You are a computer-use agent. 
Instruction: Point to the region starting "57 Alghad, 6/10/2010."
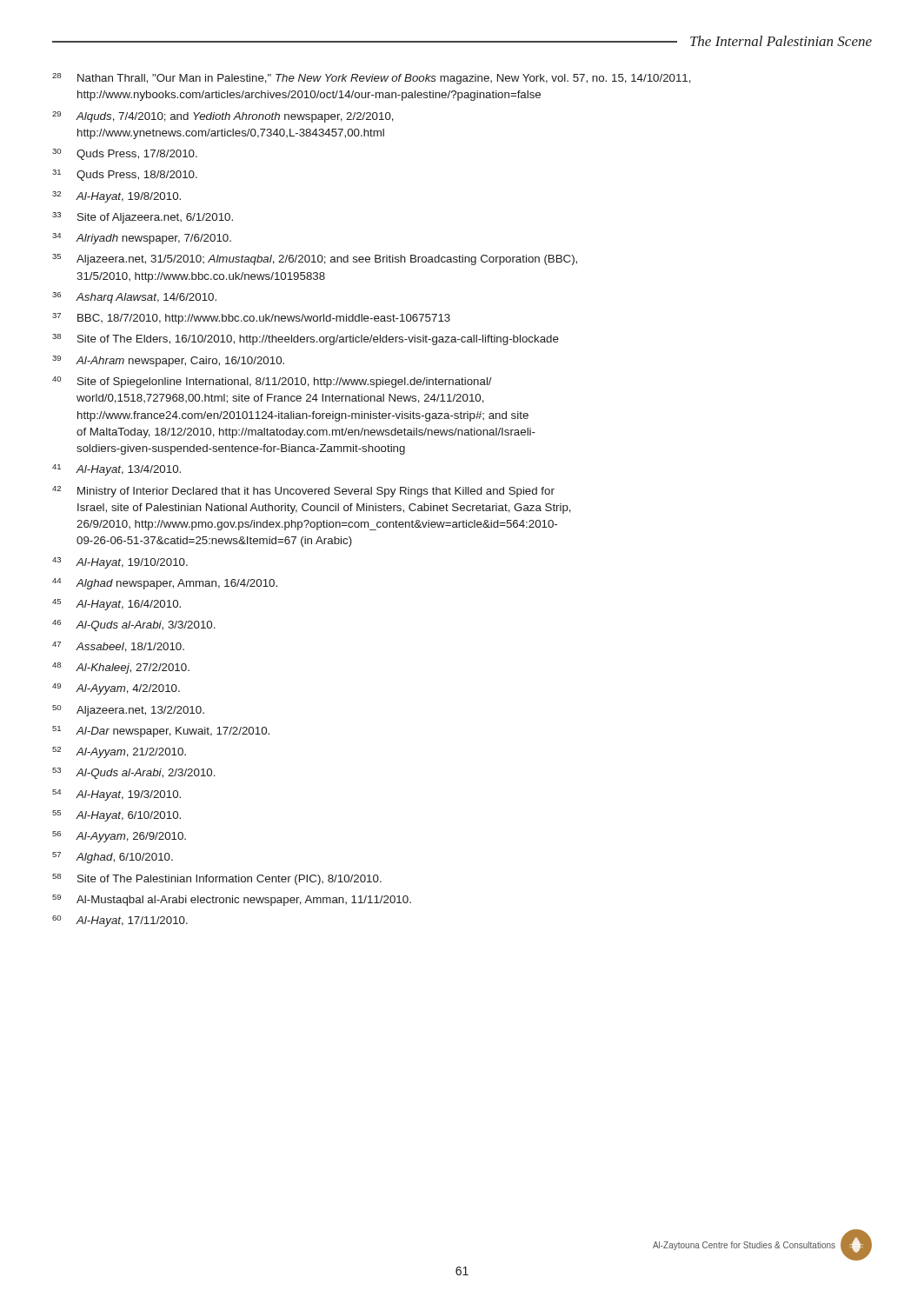pos(113,858)
